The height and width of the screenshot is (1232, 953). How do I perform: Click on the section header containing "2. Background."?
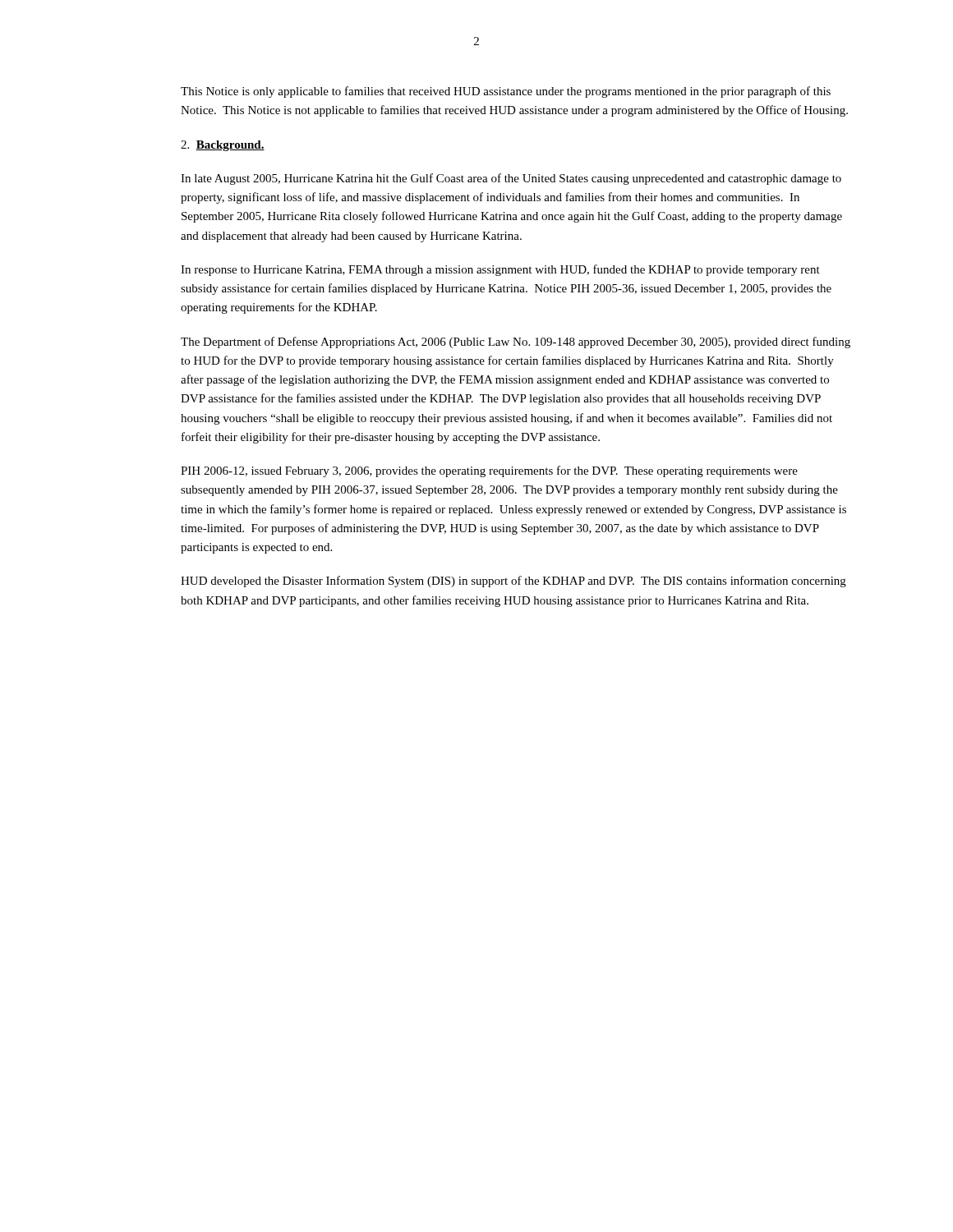pos(222,144)
